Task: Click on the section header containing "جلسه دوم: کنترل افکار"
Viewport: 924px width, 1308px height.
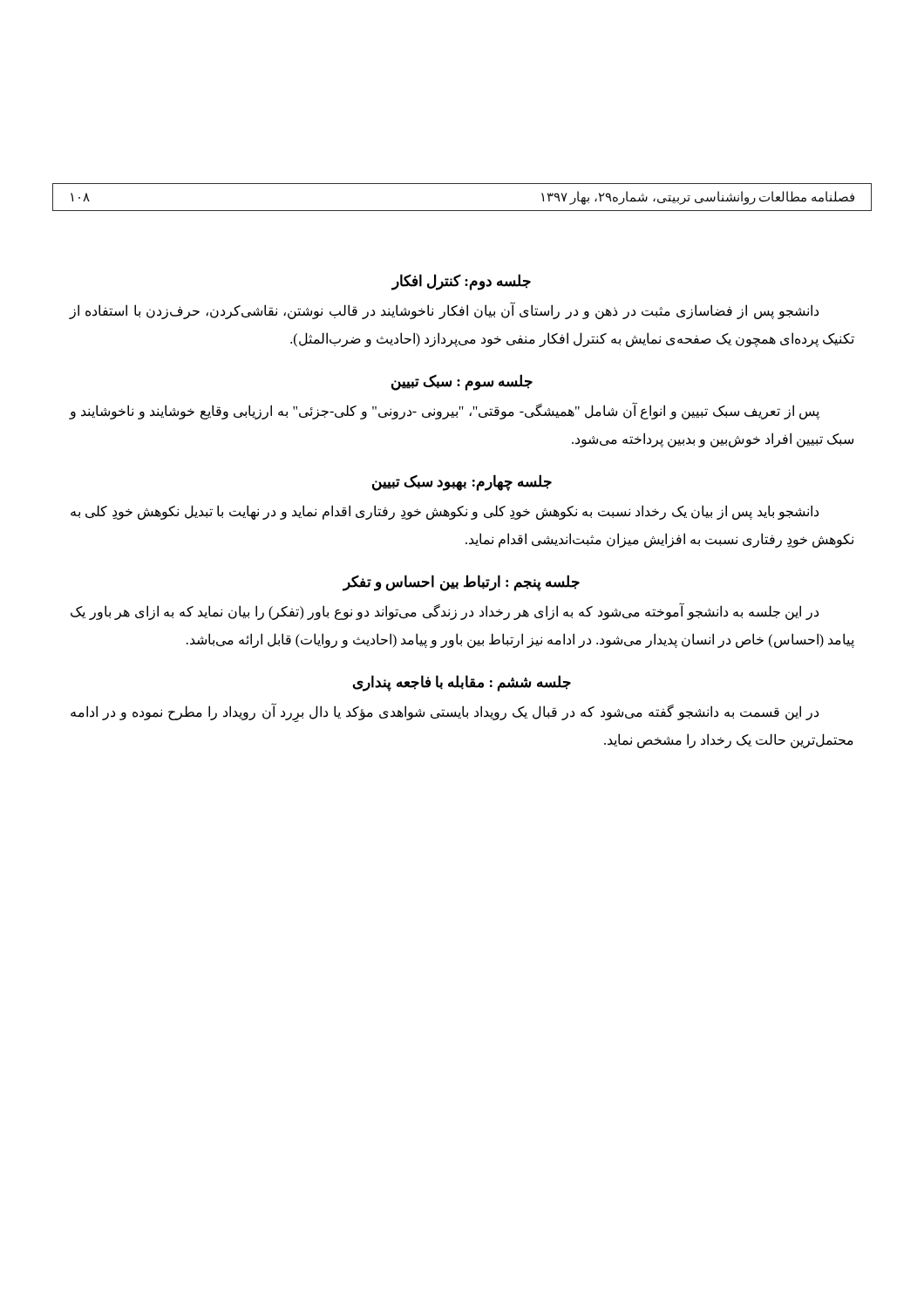Action: 462,281
